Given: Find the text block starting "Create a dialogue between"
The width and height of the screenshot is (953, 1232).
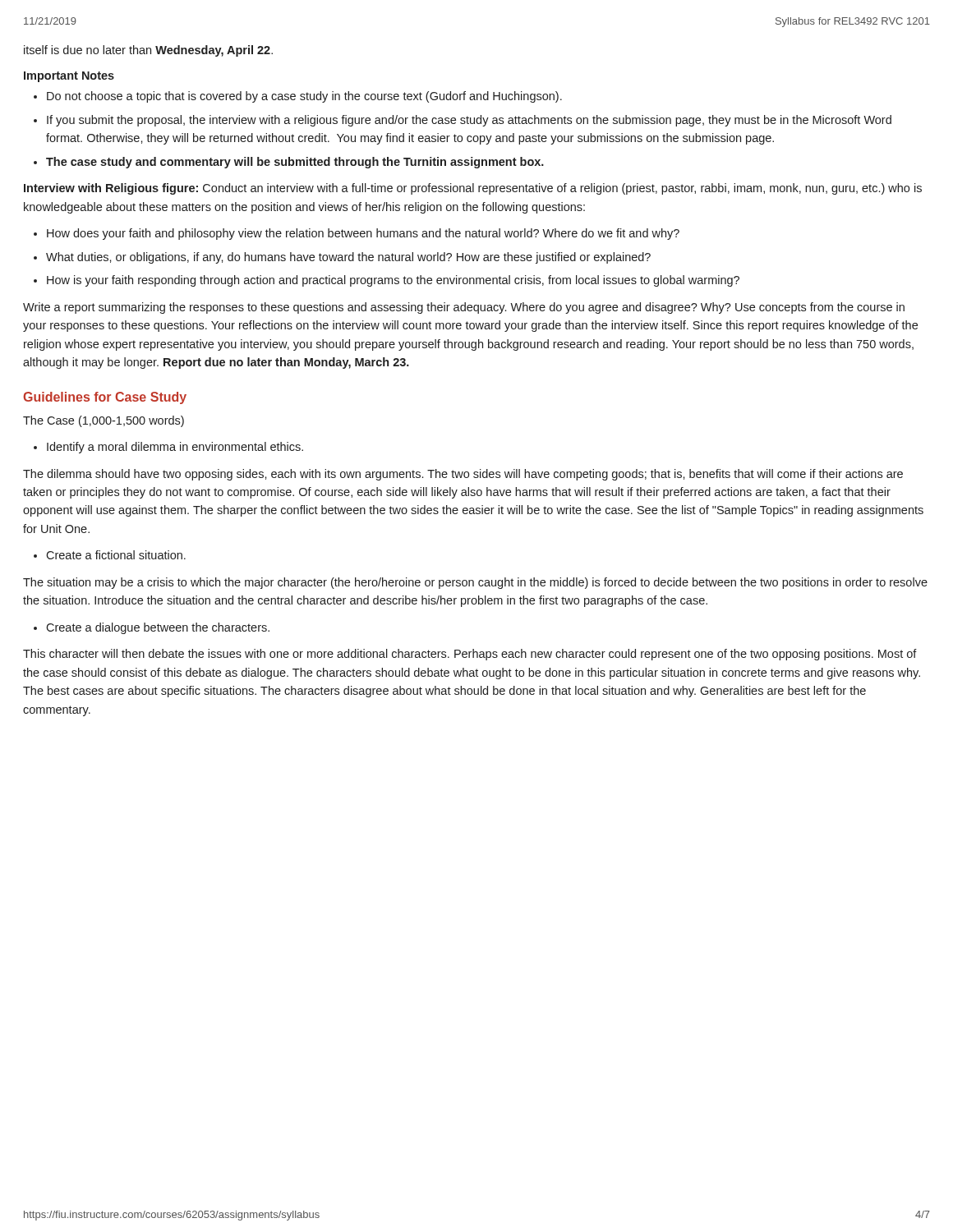Looking at the screenshot, I should pos(158,627).
